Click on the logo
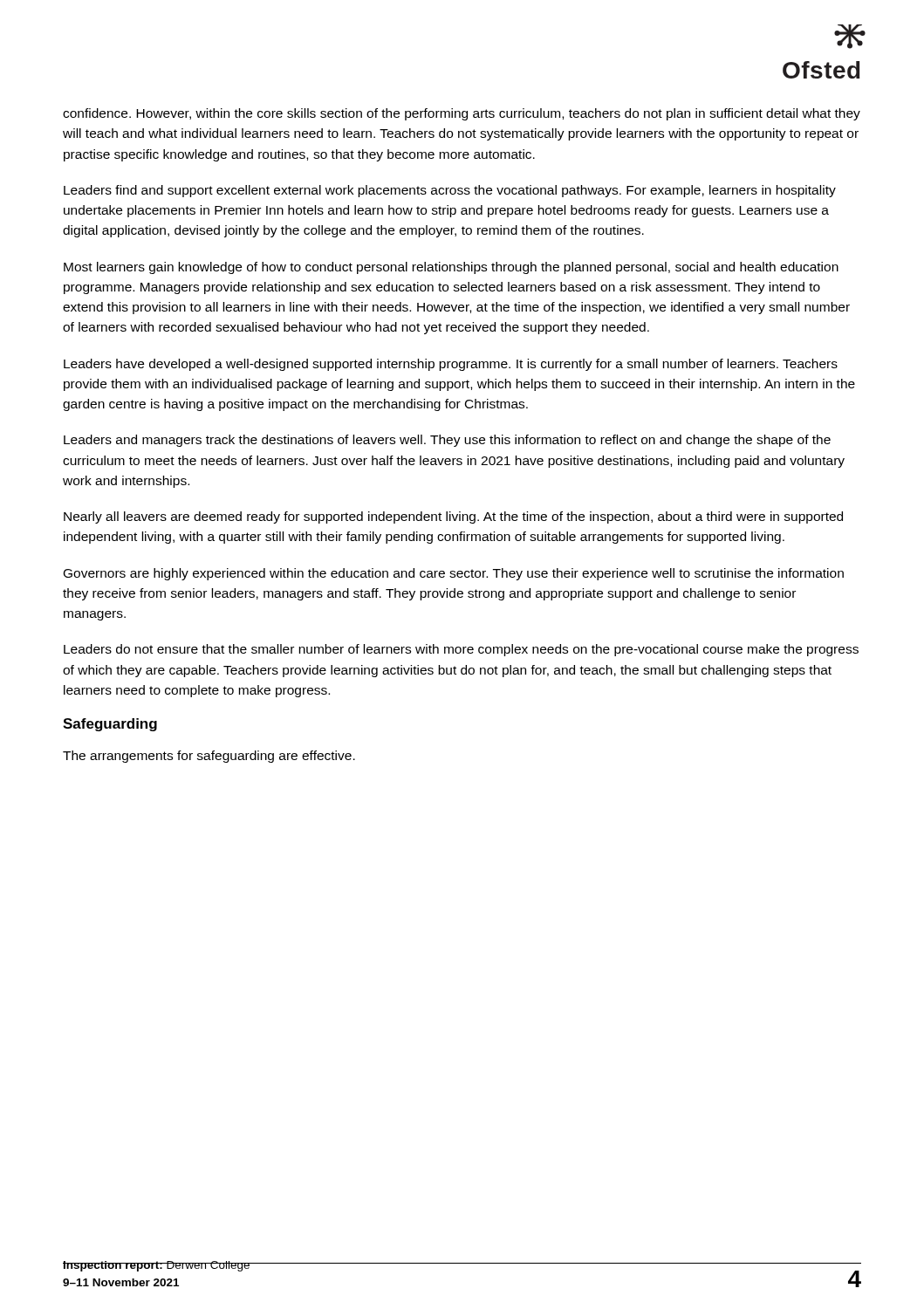Image resolution: width=924 pixels, height=1309 pixels. coord(829,56)
